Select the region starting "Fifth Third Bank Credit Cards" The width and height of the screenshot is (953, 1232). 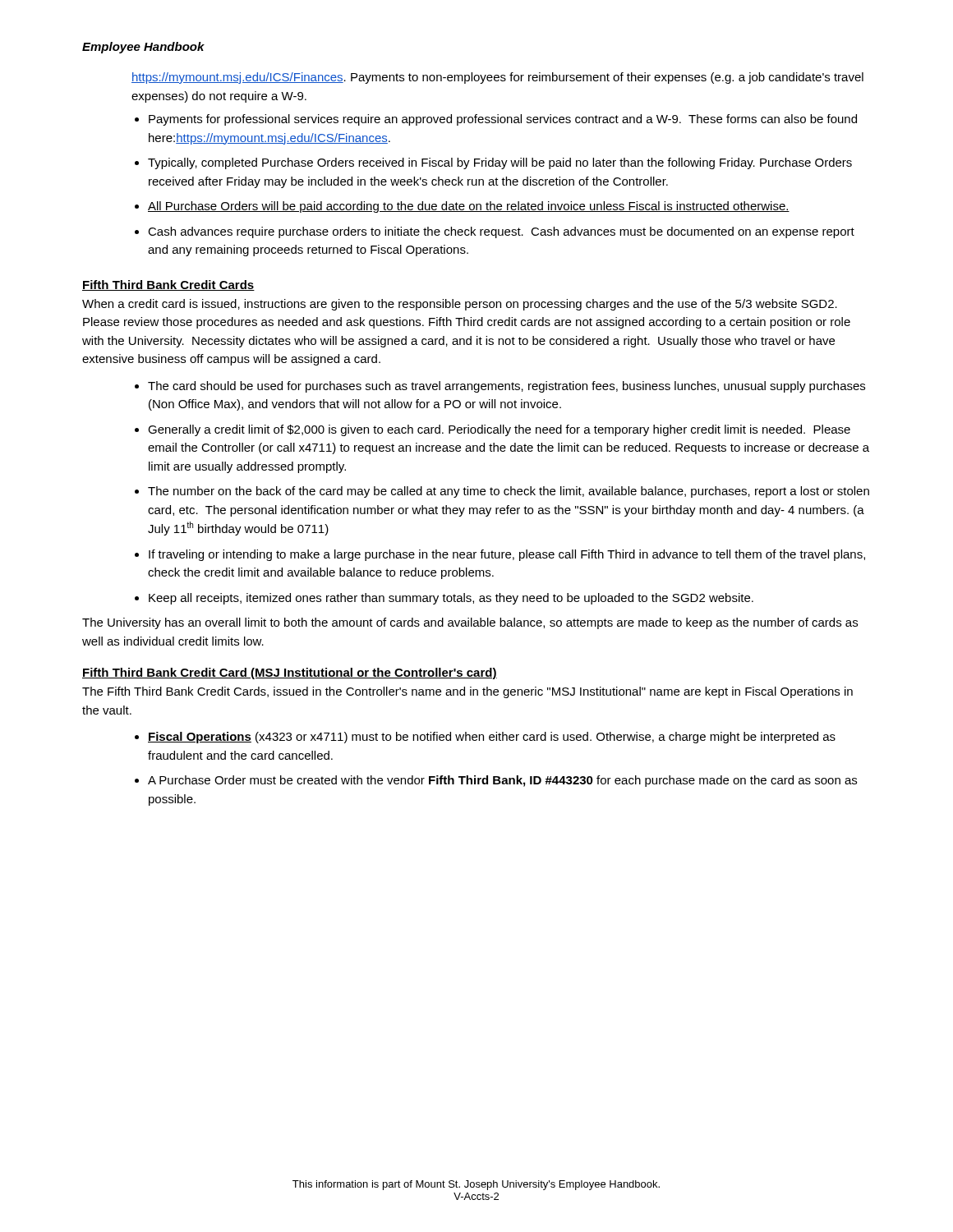(168, 284)
